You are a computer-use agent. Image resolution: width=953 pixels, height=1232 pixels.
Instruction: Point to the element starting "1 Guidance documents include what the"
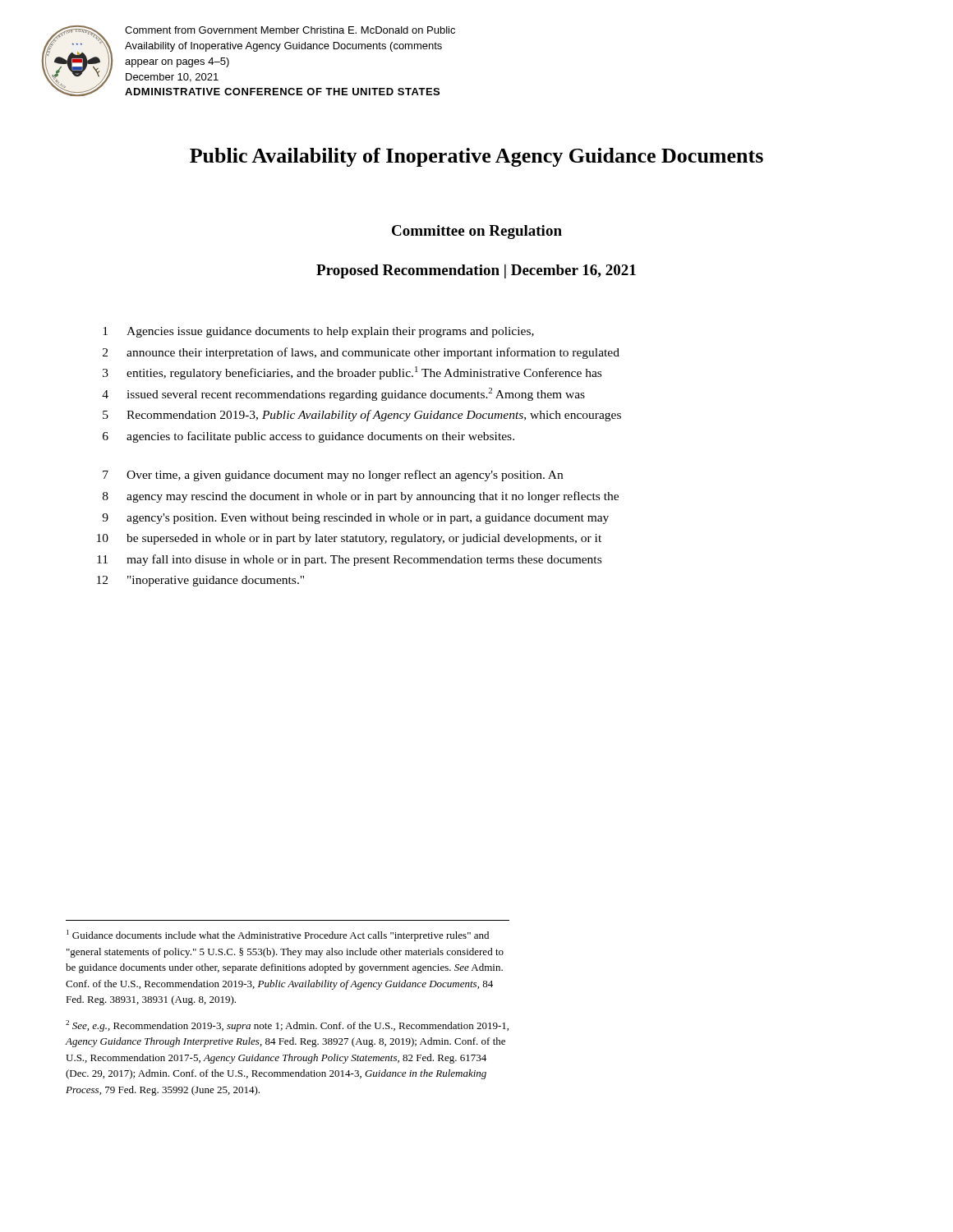pyautogui.click(x=285, y=967)
